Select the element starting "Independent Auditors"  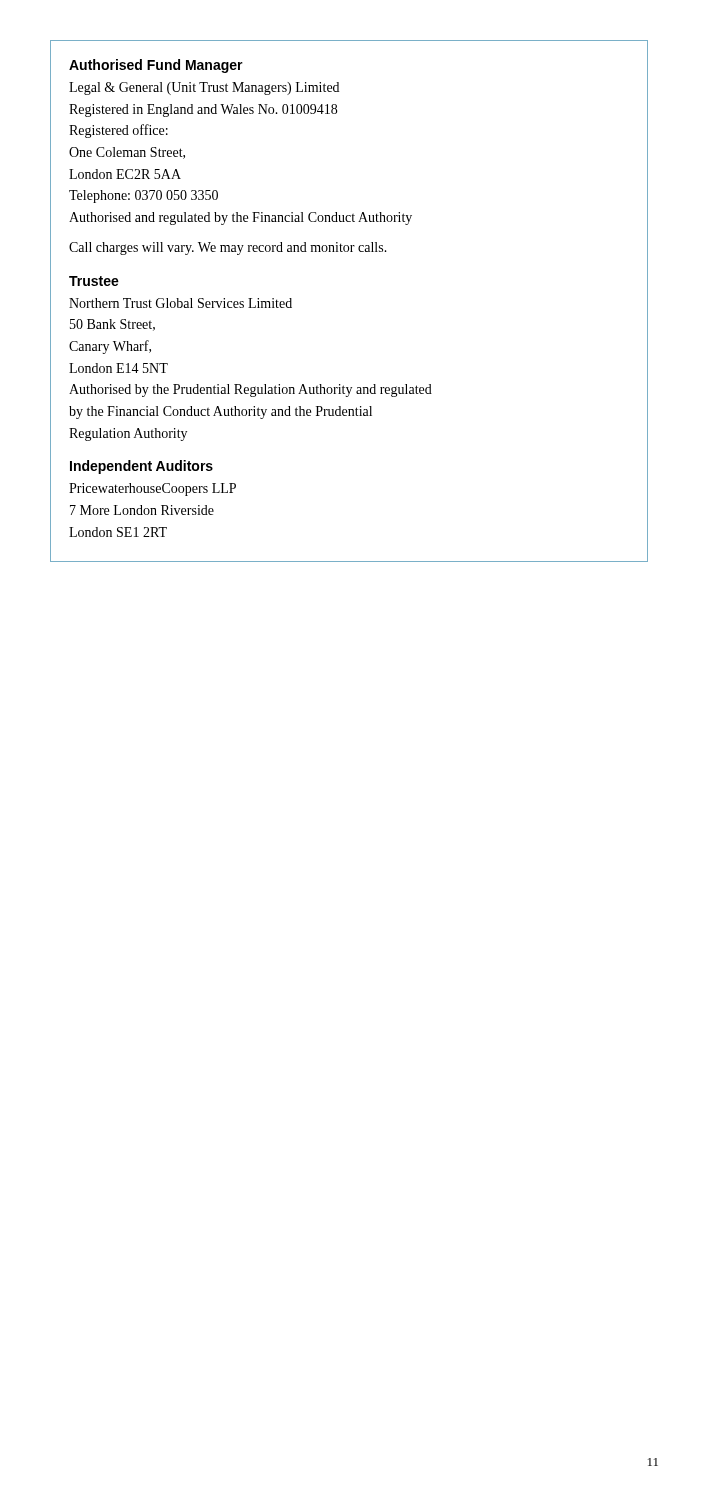(141, 466)
